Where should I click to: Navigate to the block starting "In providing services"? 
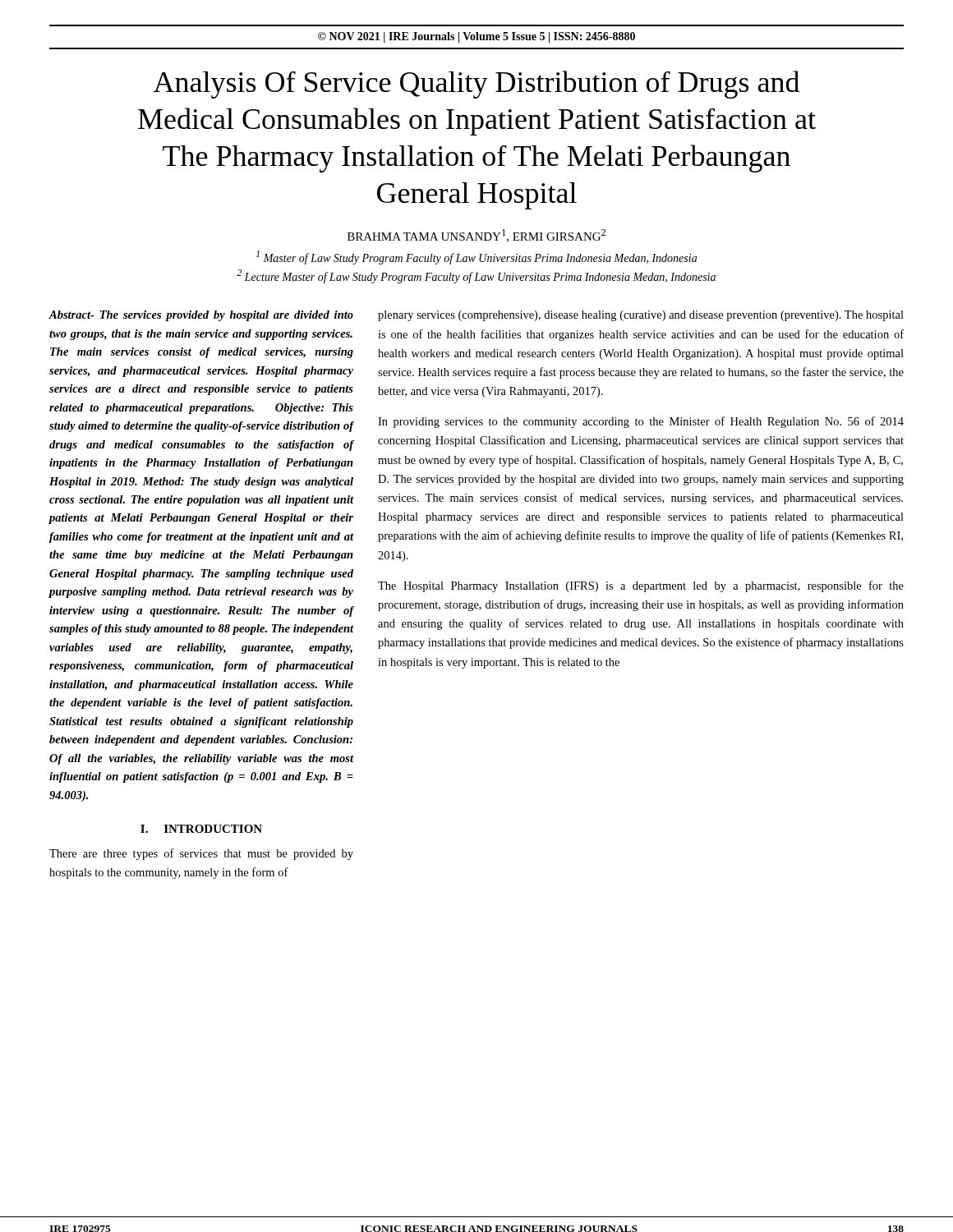point(641,488)
